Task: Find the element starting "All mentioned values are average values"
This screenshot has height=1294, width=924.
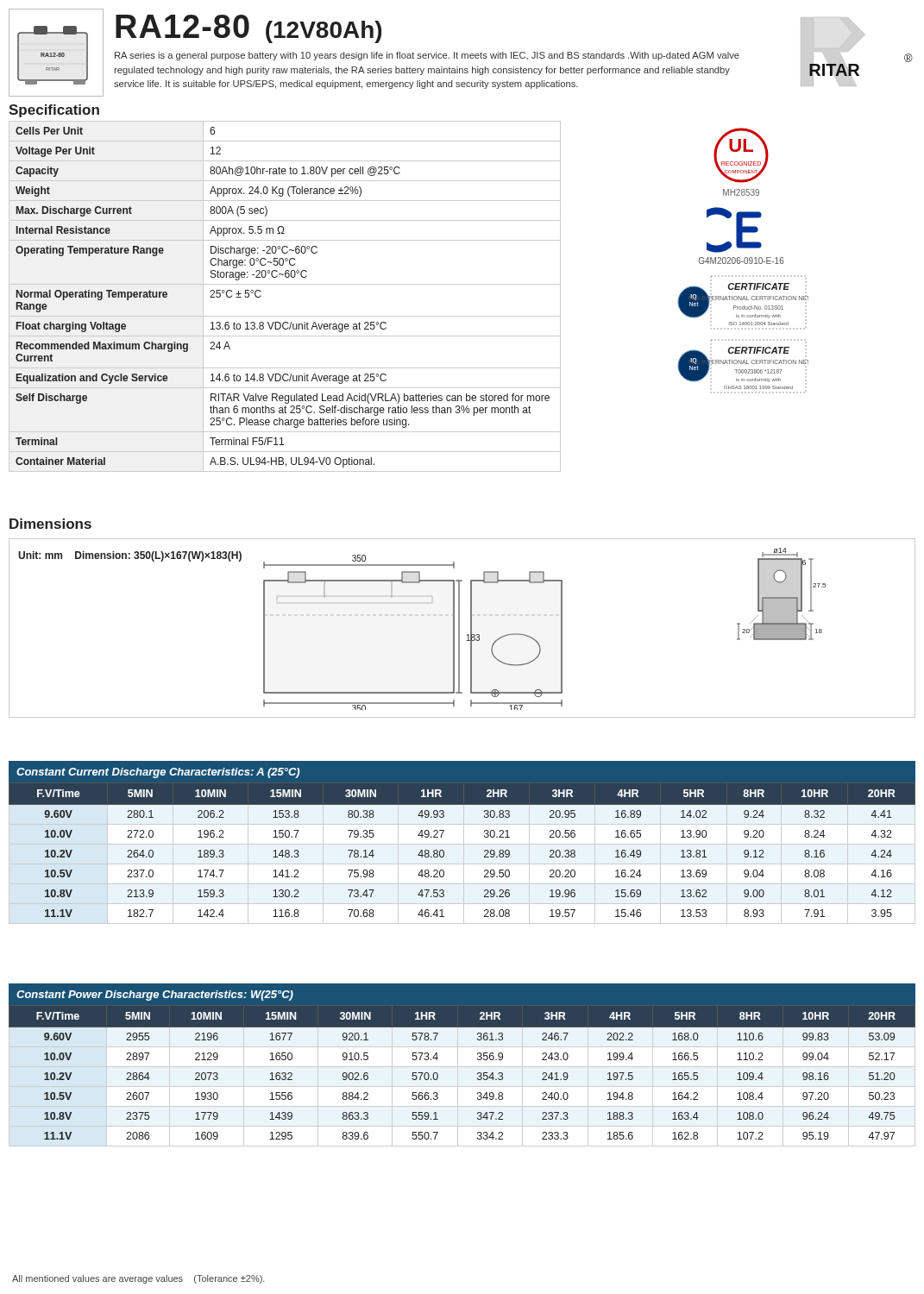Action: point(139,1278)
